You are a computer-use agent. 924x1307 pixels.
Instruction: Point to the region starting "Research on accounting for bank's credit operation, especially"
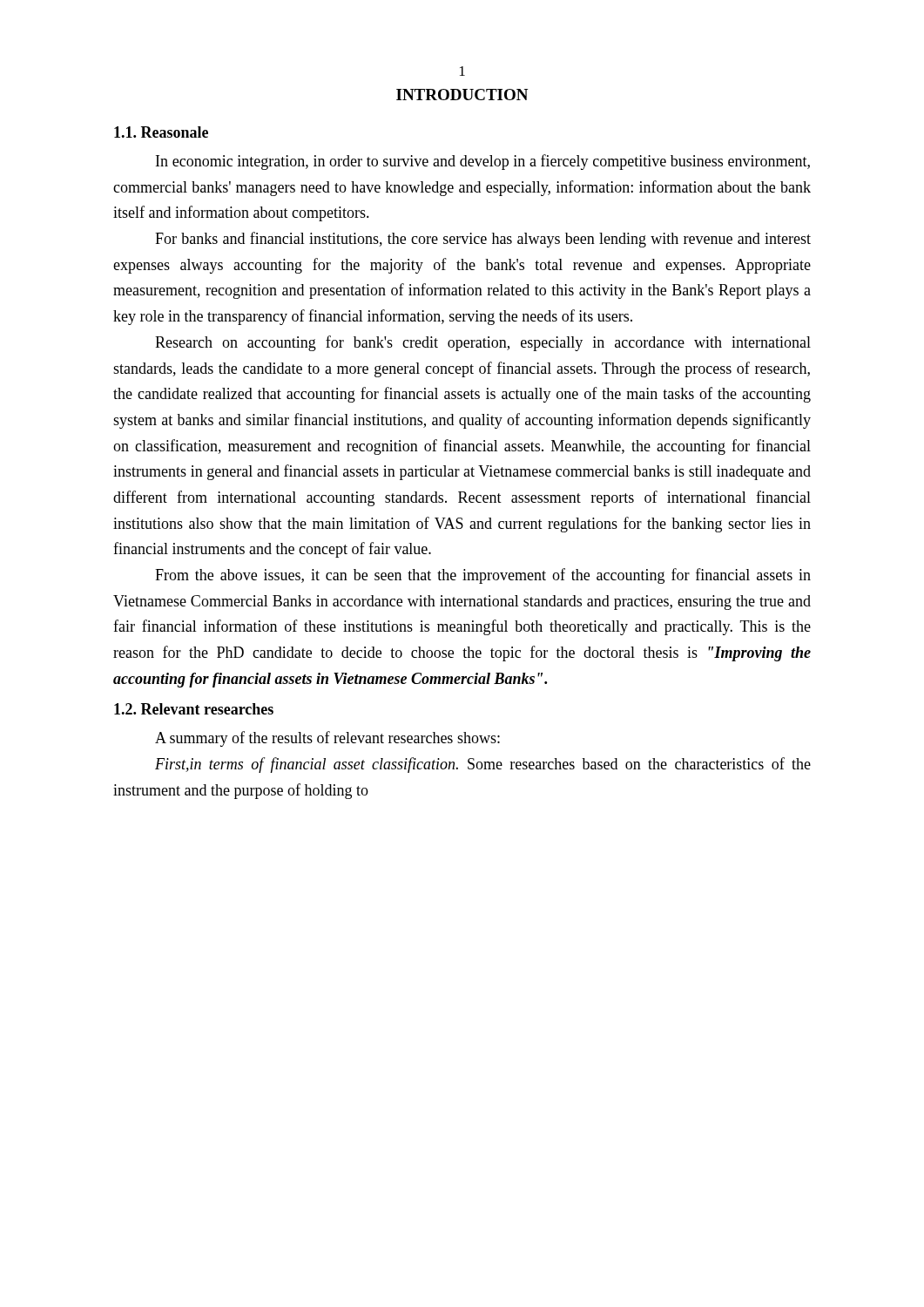point(462,446)
